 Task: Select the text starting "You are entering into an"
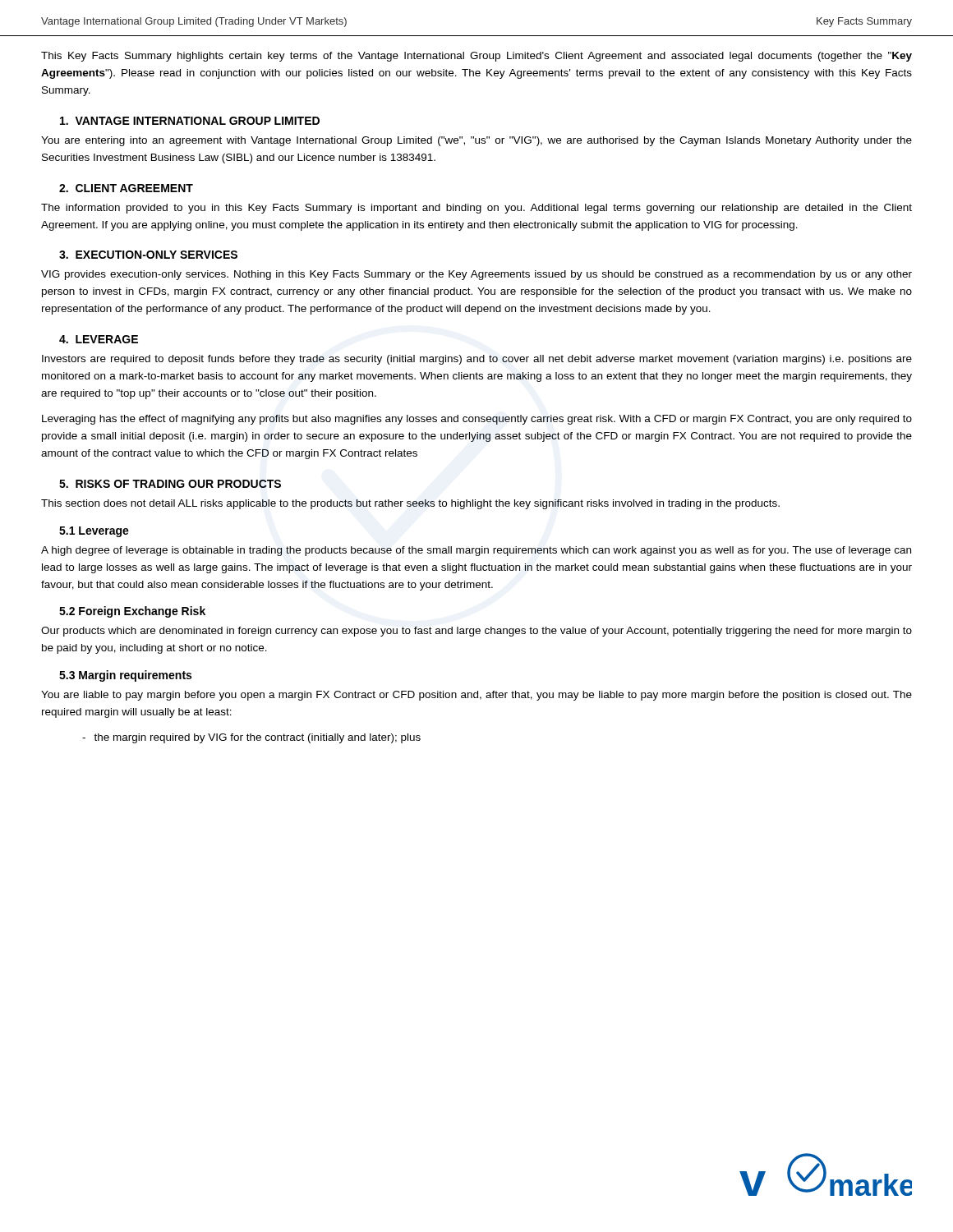[x=476, y=148]
